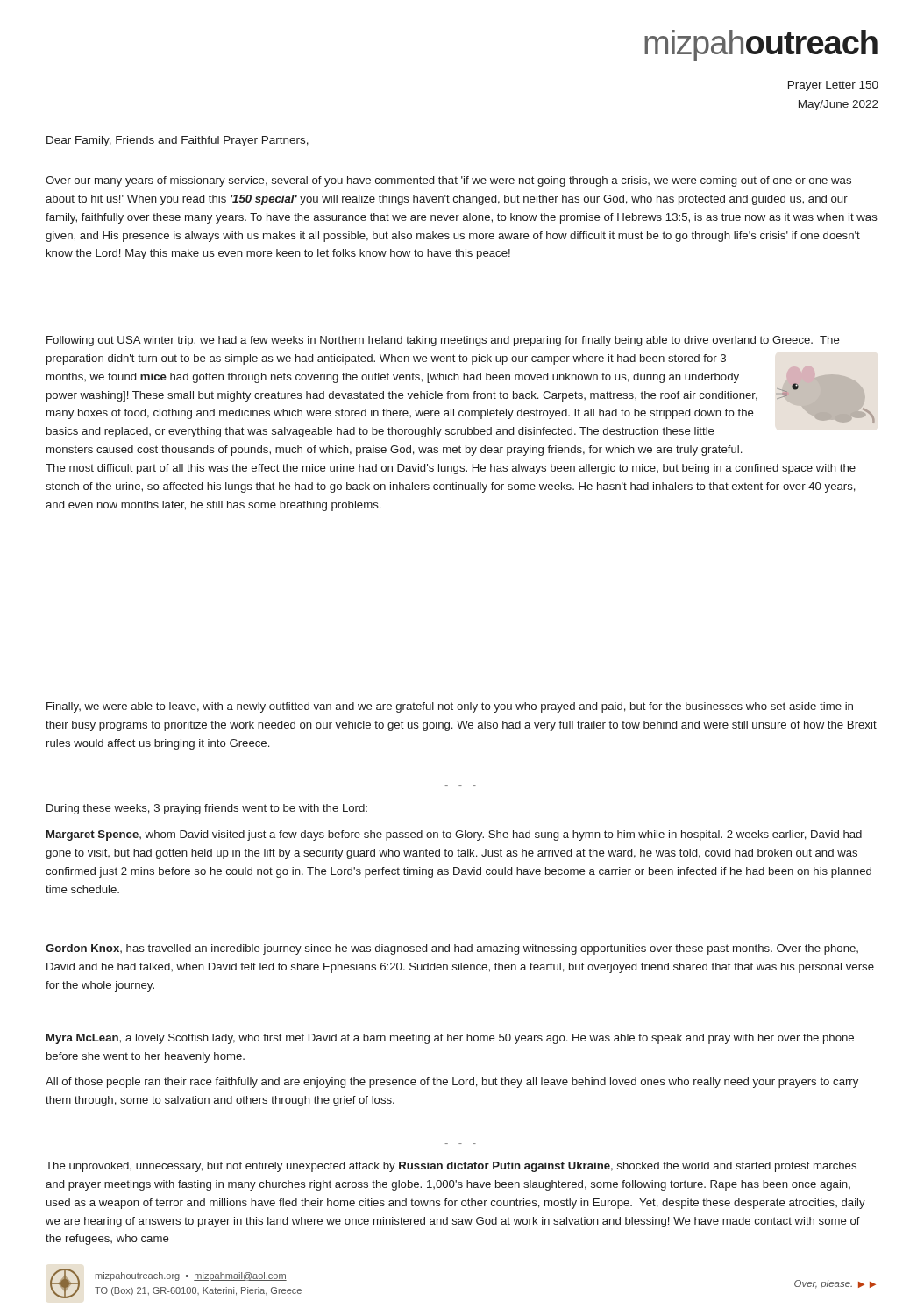Select the region starting "Prayer Letter 150 May/June 2022"
Image resolution: width=924 pixels, height=1315 pixels.
833,94
